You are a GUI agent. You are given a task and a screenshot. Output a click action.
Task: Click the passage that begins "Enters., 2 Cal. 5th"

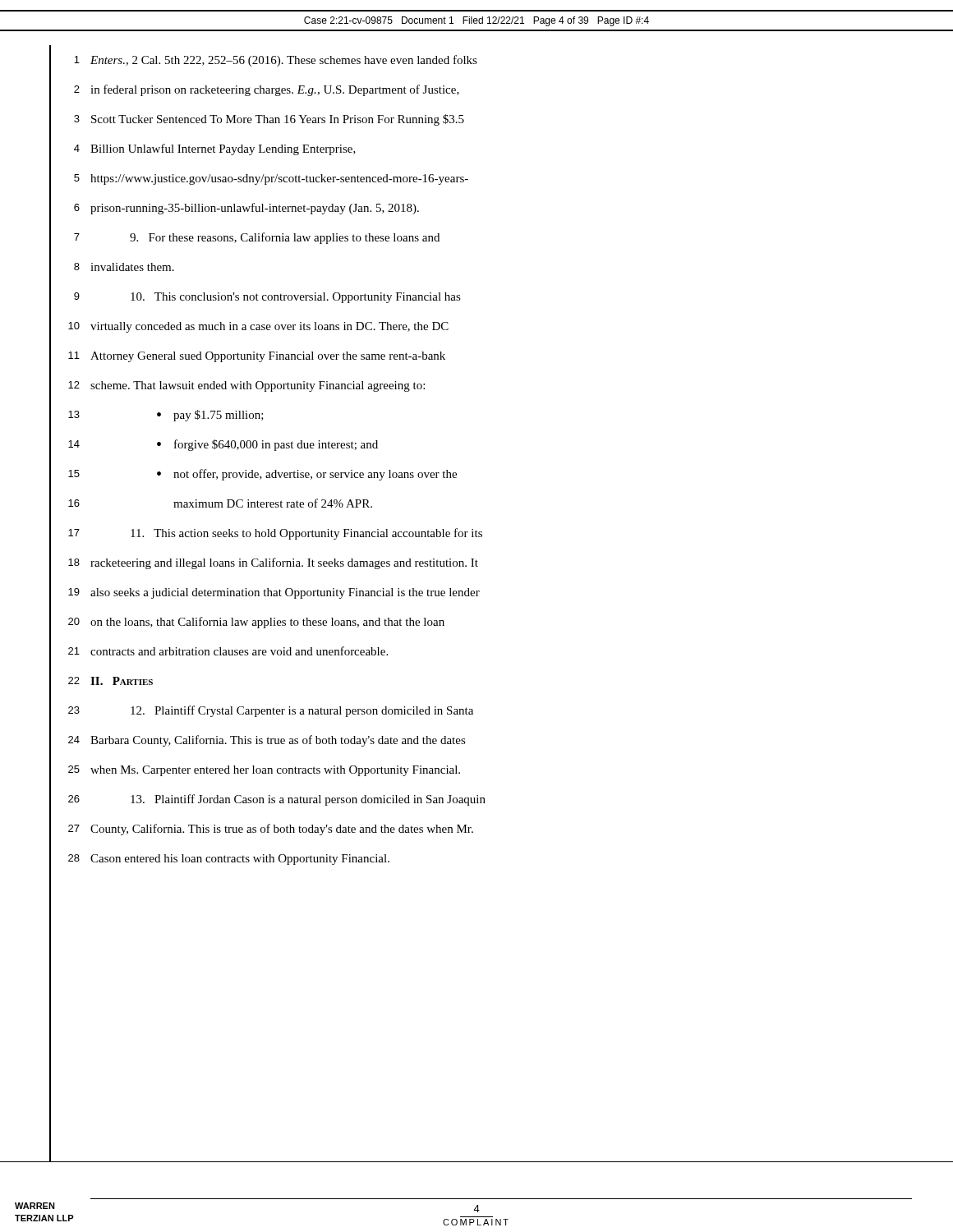284,134
